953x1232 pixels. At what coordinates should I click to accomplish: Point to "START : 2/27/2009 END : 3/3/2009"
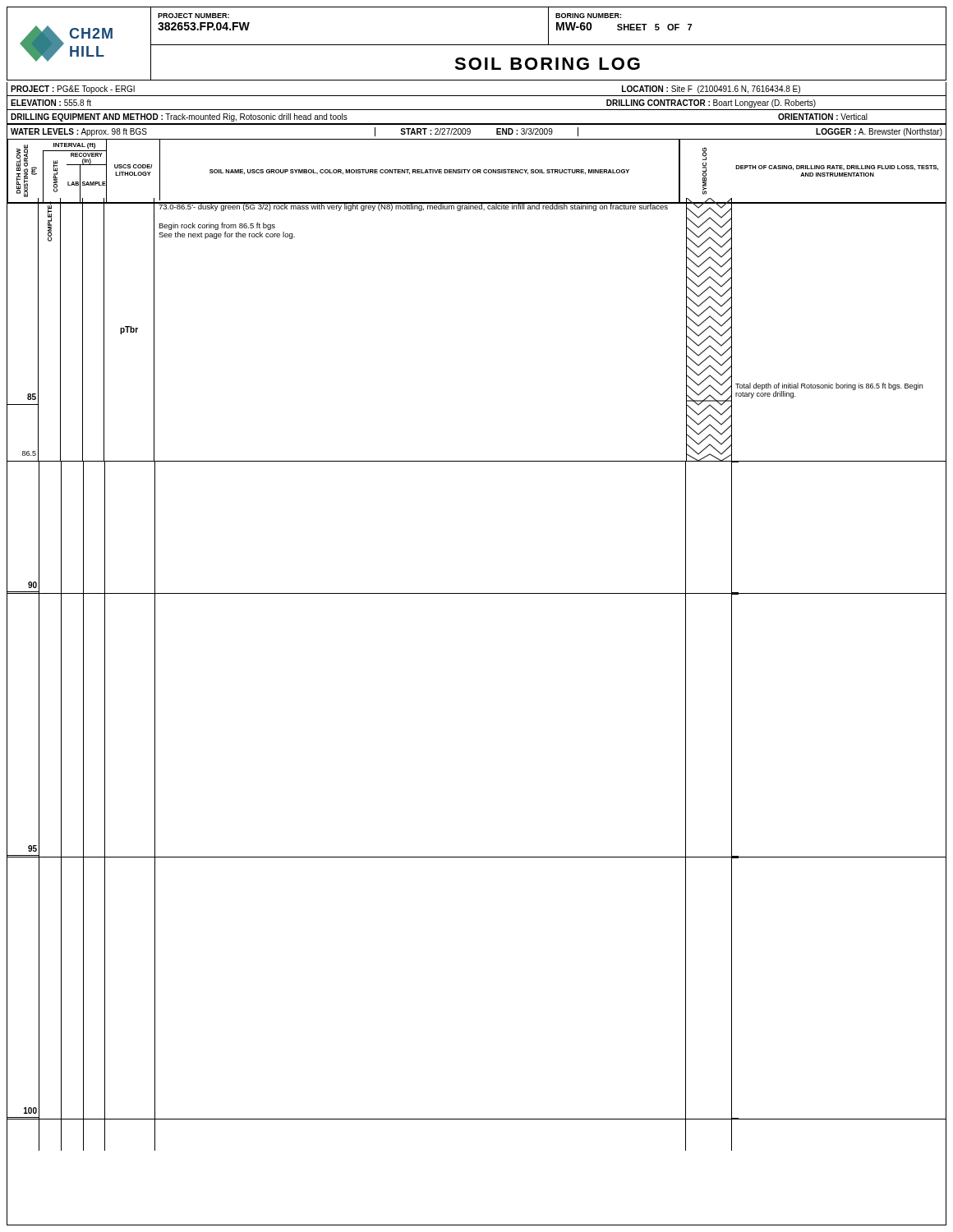pyautogui.click(x=477, y=132)
